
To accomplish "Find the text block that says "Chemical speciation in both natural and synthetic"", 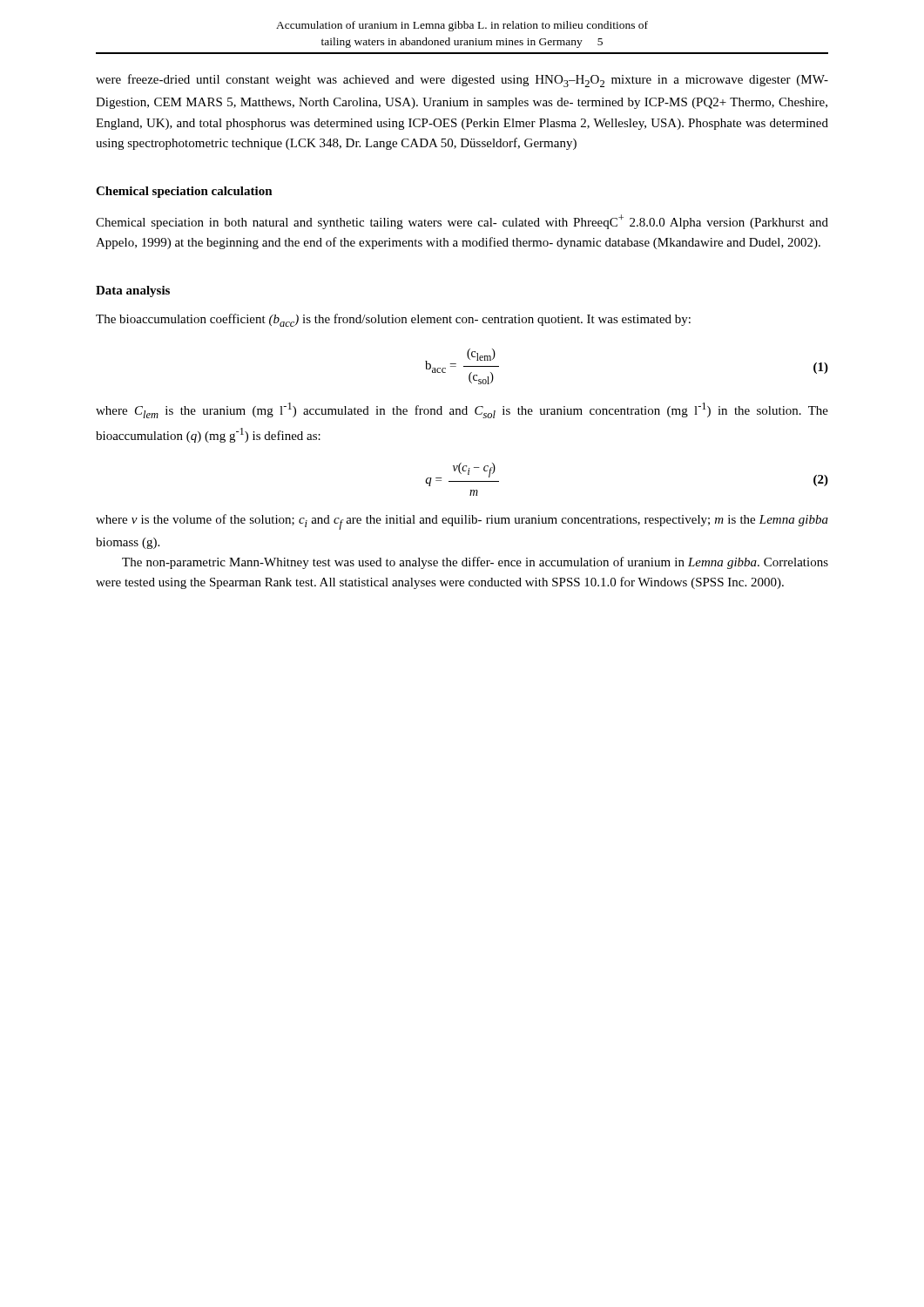I will [x=462, y=231].
